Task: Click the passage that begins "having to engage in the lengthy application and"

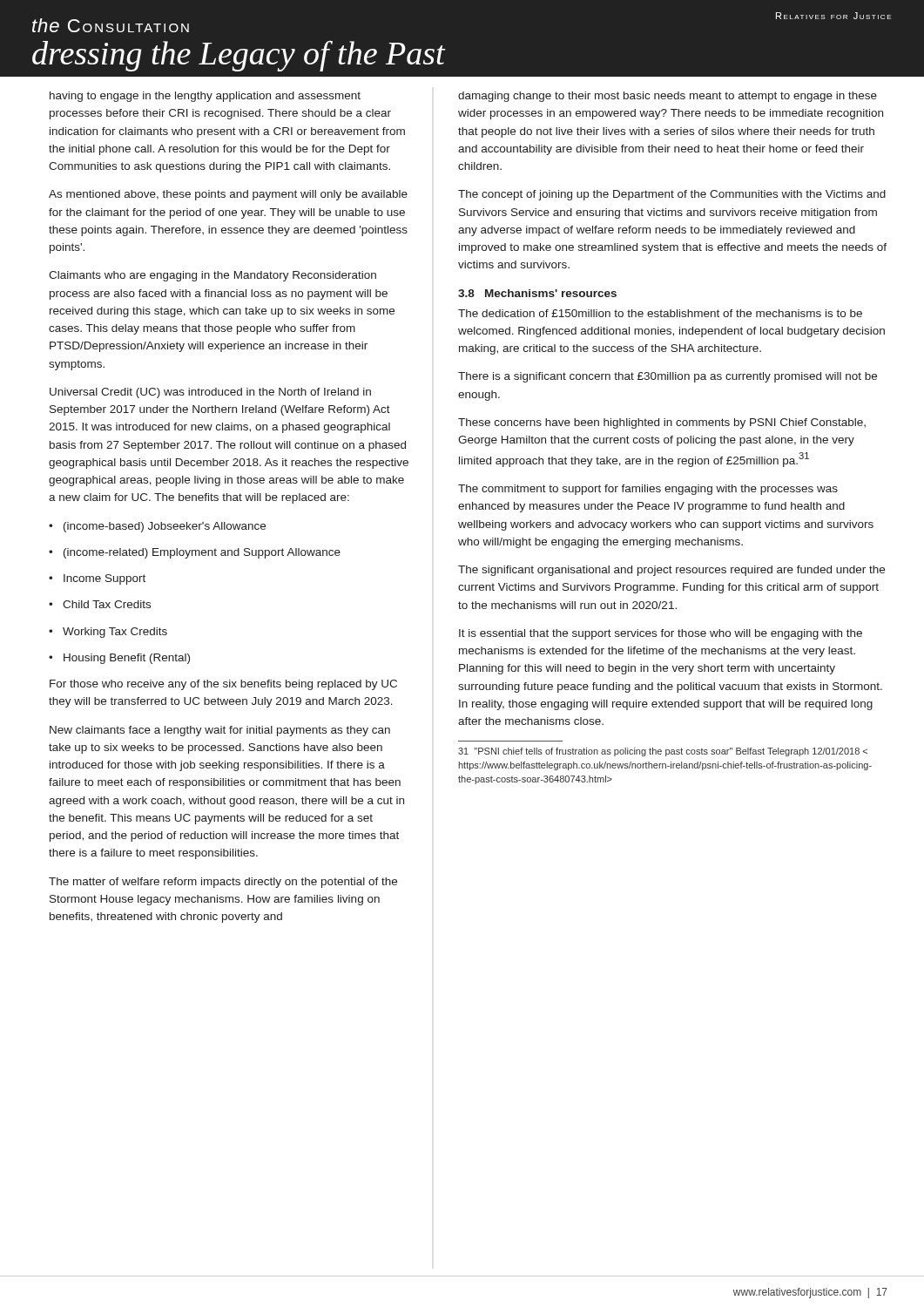Action: 229,131
